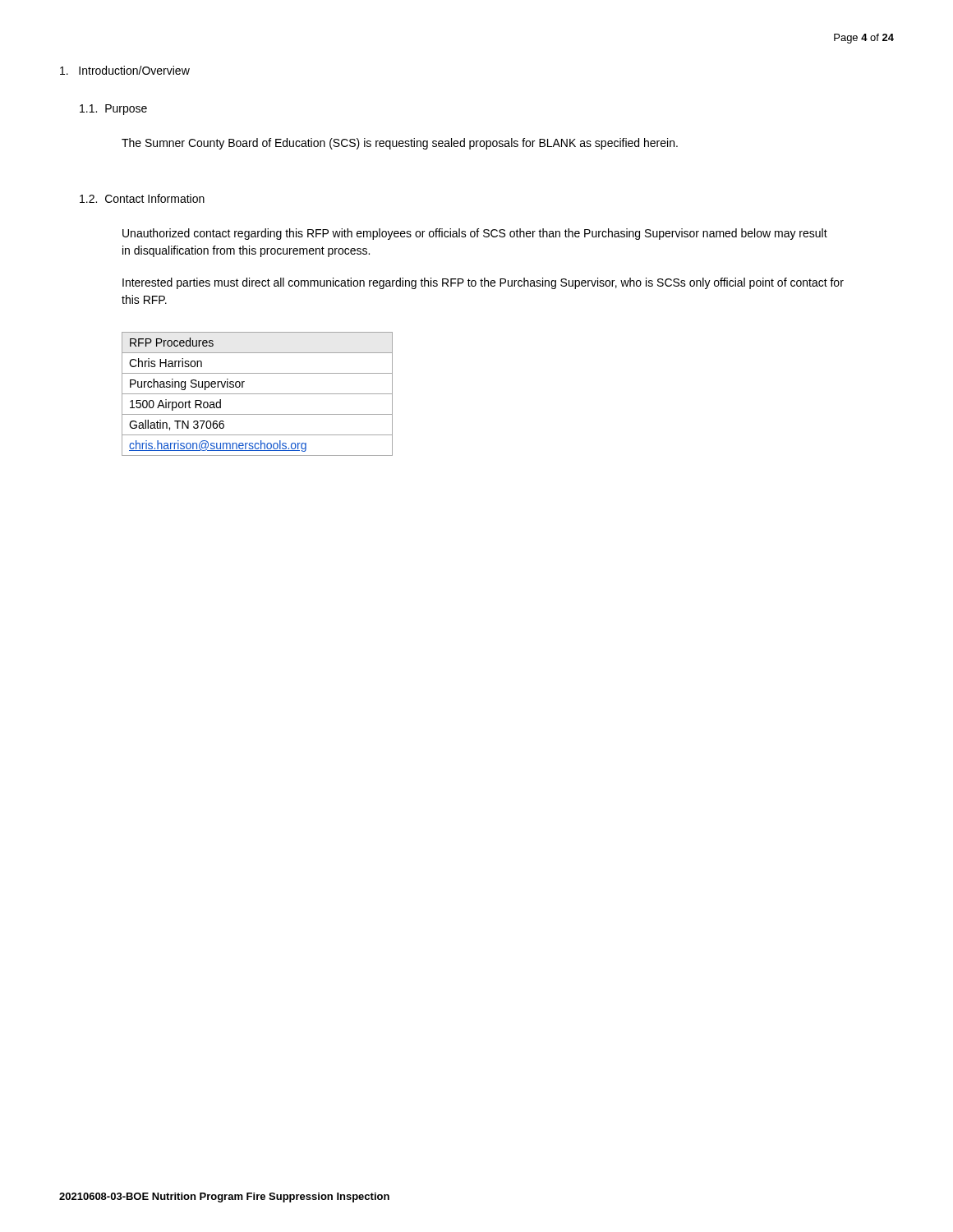This screenshot has width=953, height=1232.
Task: Point to the text starting "Unauthorized contact regarding this RFP with employees"
Action: pos(474,242)
